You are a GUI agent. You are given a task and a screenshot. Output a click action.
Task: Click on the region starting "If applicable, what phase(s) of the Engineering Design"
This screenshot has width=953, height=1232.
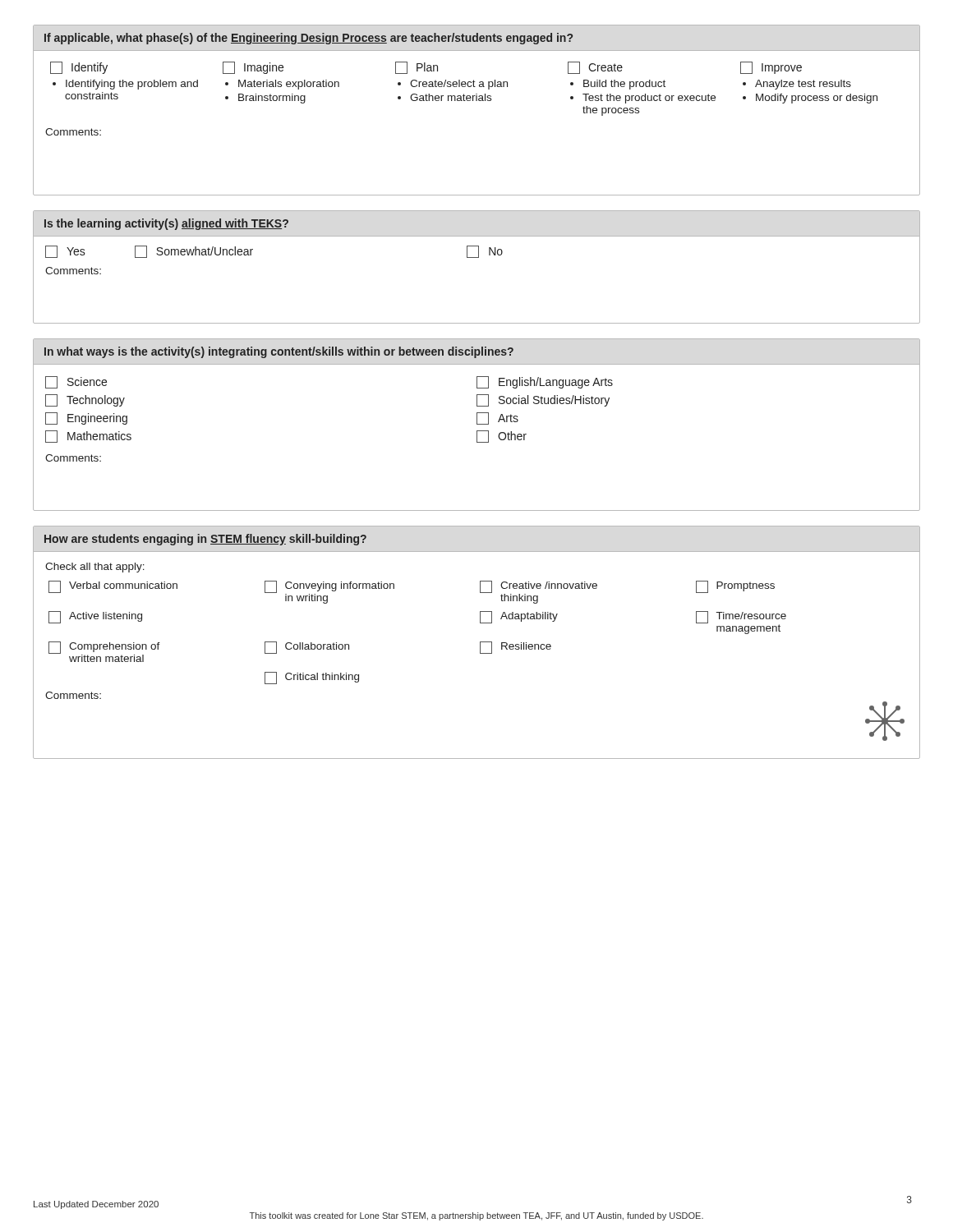[308, 38]
